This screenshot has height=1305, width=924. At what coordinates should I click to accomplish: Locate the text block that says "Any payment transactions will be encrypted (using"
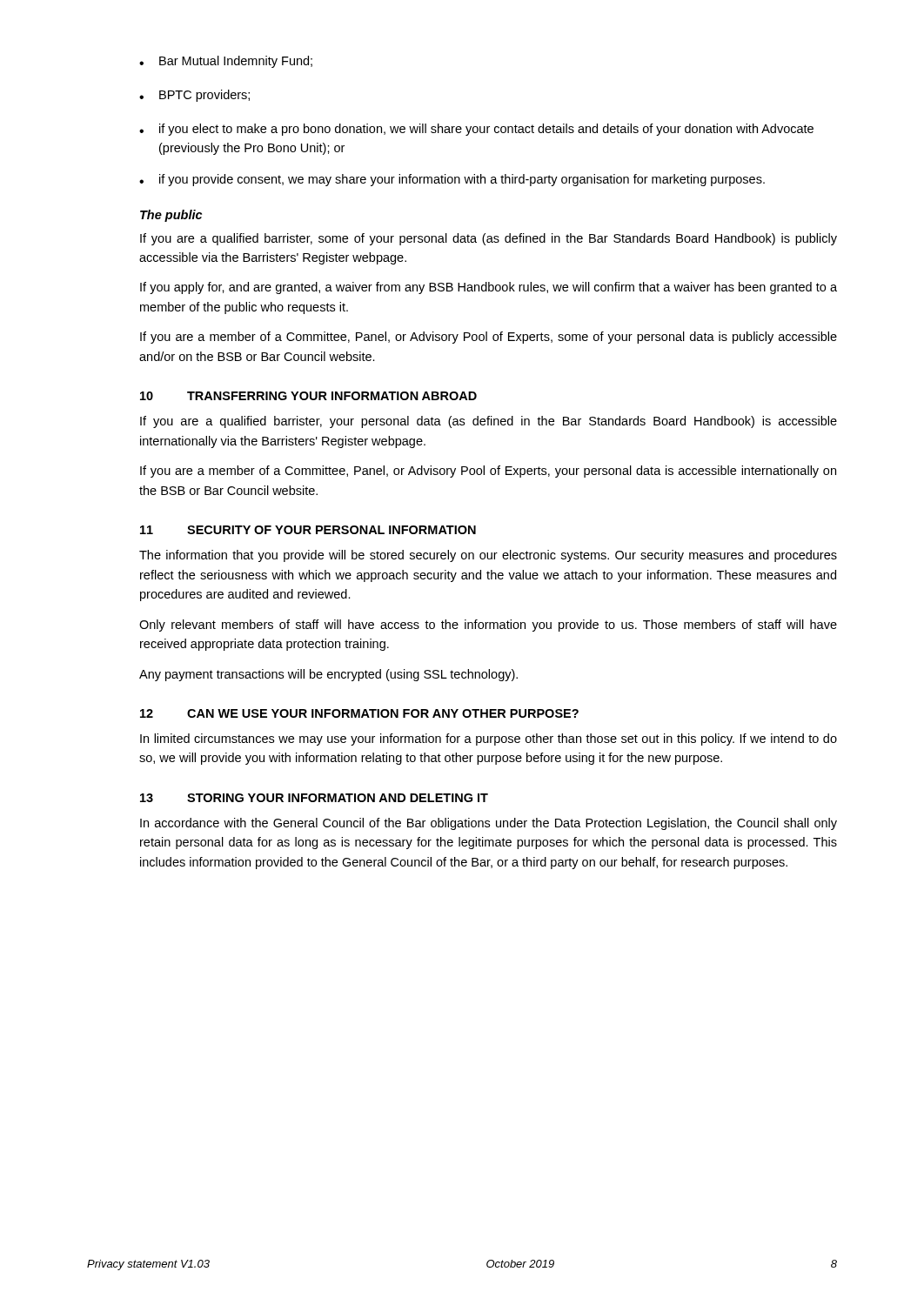pos(329,674)
